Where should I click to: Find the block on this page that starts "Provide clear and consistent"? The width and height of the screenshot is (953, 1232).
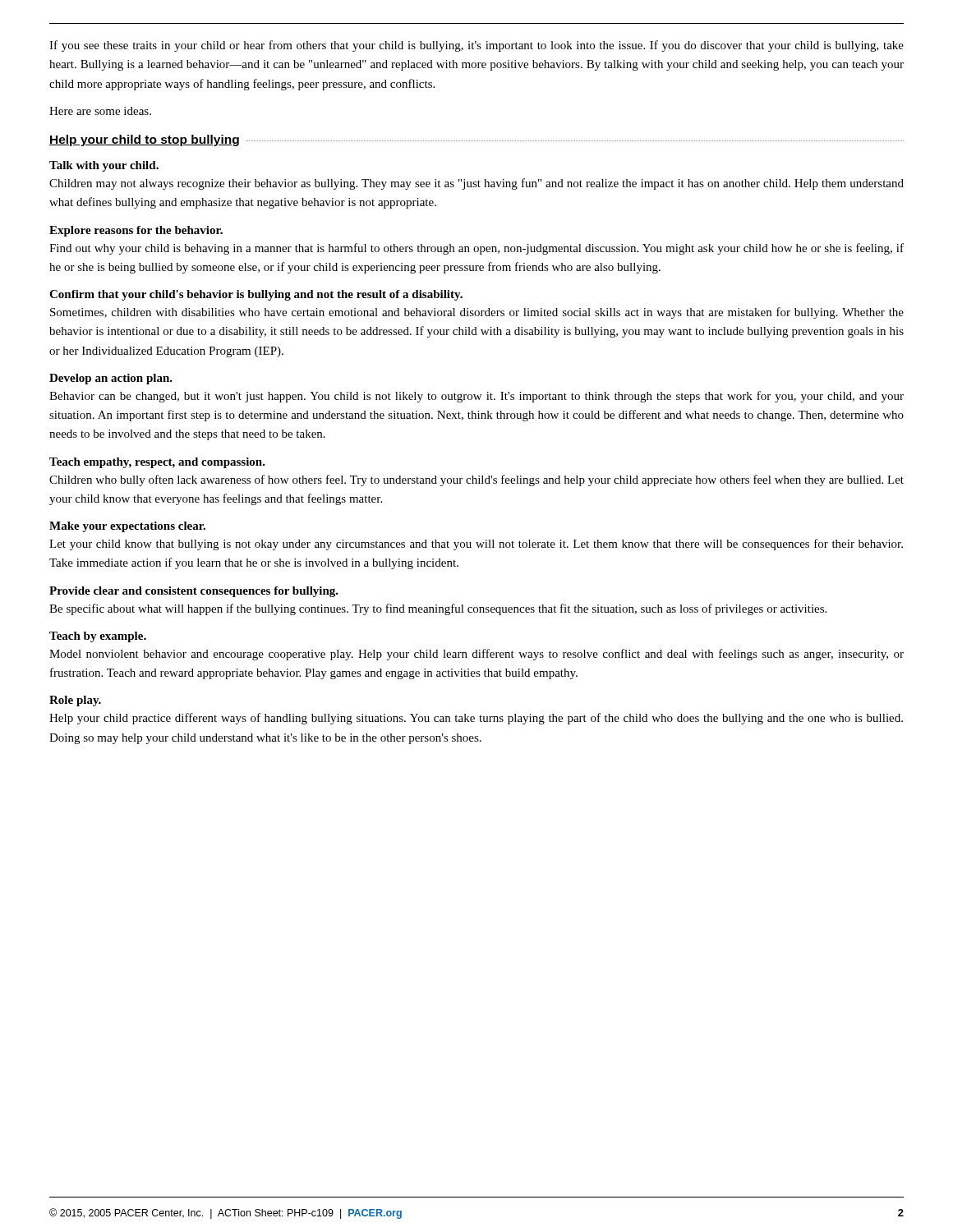[x=476, y=601]
